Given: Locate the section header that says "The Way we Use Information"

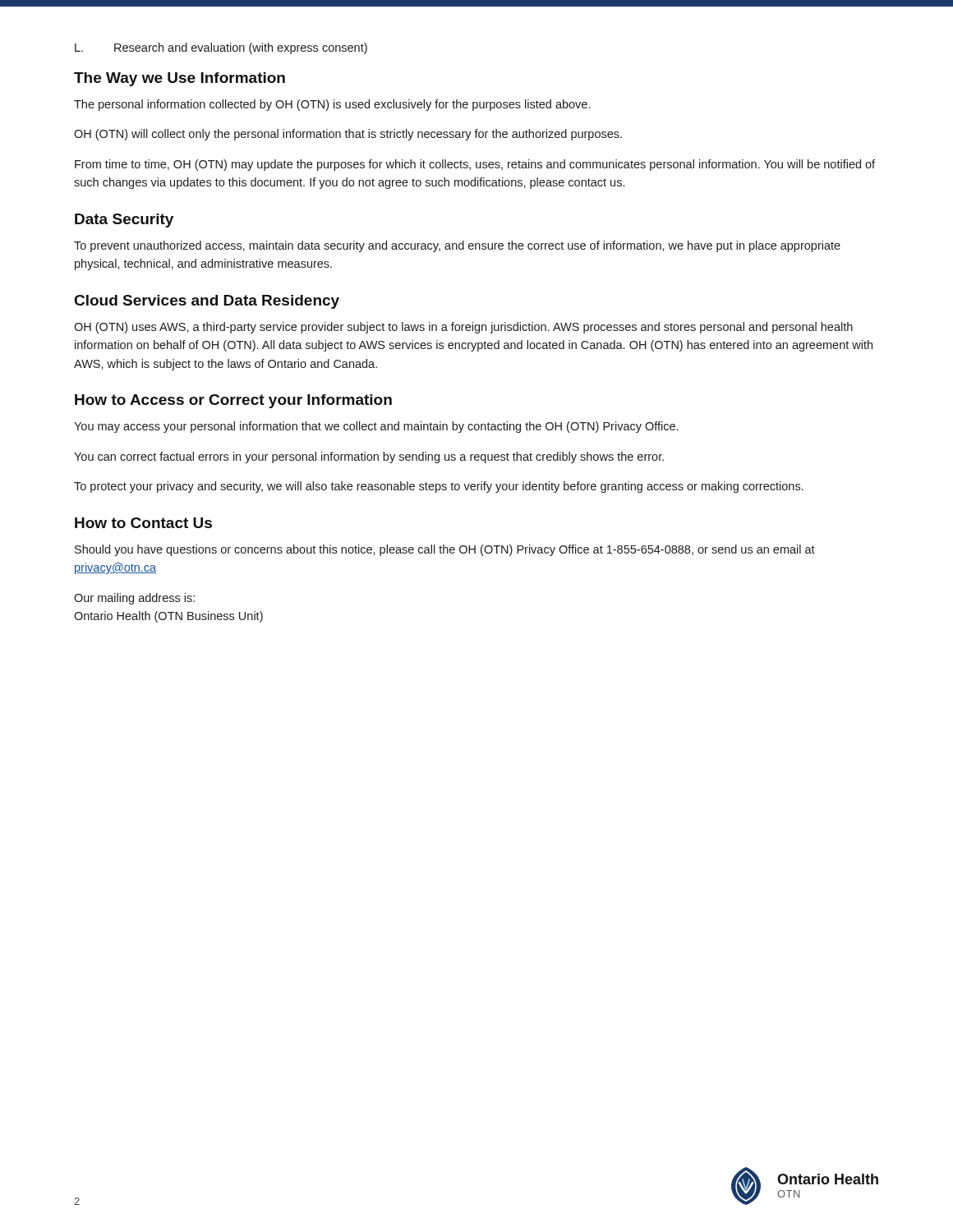Looking at the screenshot, I should 180,78.
